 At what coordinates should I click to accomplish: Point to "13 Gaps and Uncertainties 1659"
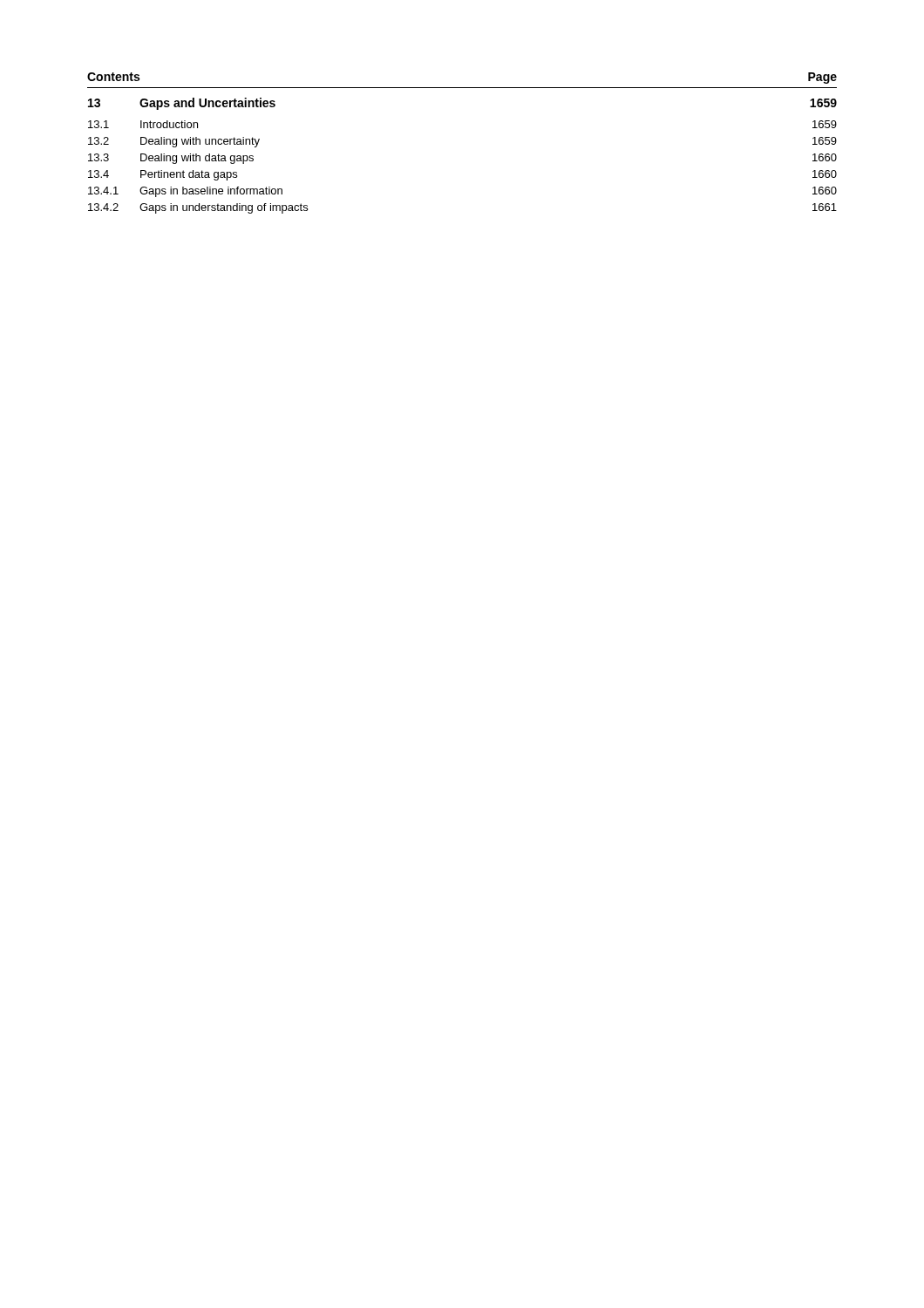[x=210, y=103]
